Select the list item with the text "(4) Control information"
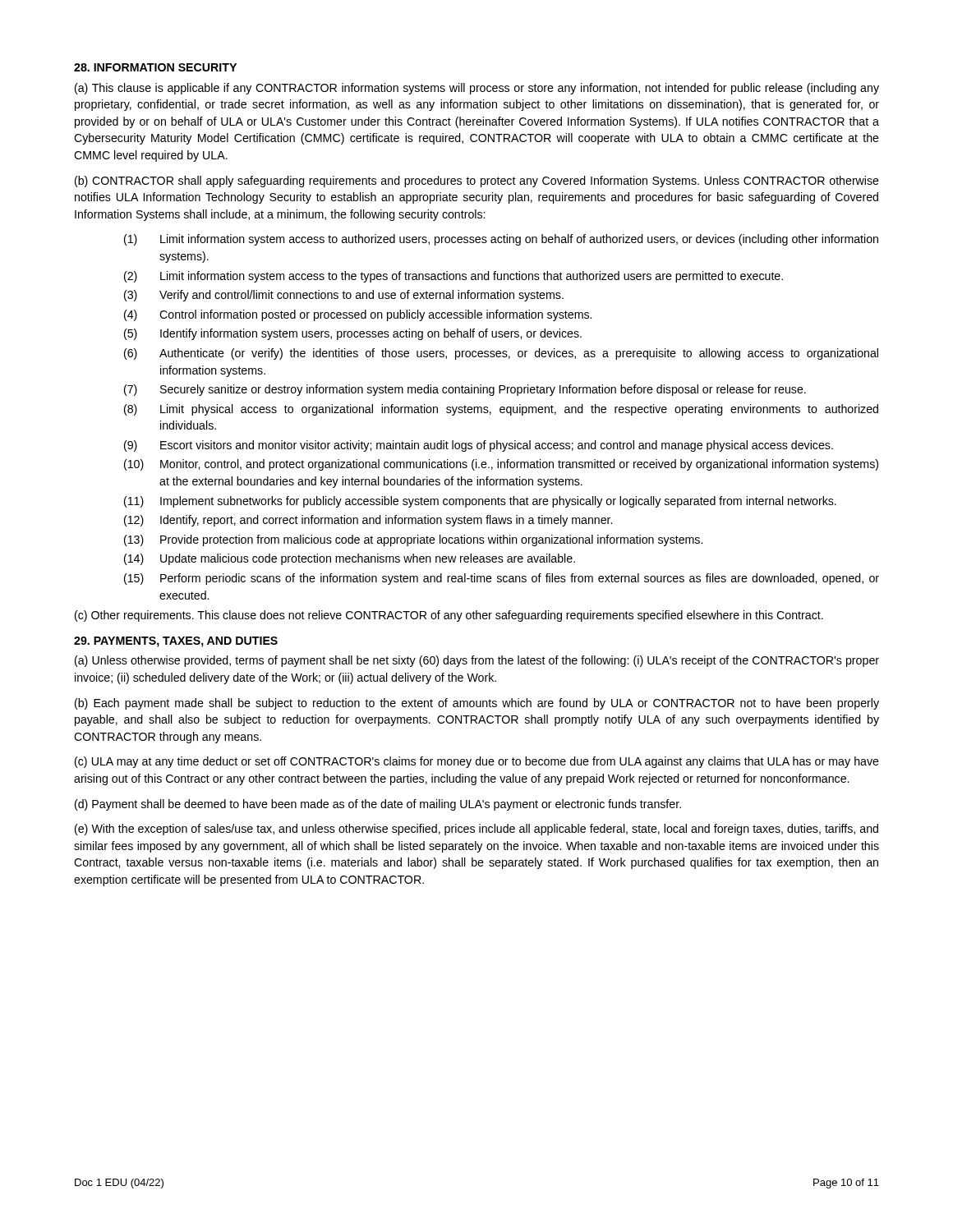 pos(501,315)
